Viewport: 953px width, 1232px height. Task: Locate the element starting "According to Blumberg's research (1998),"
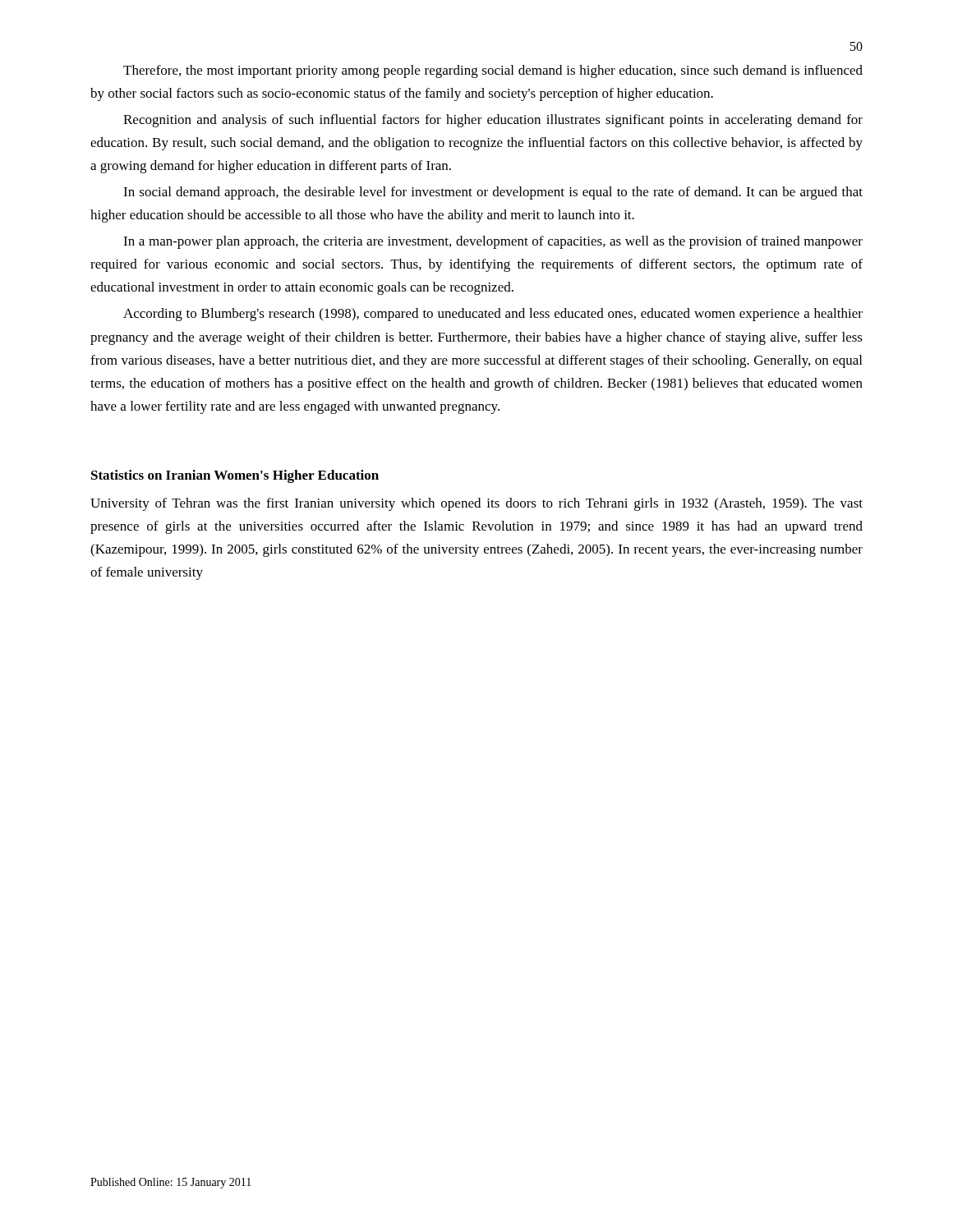(x=476, y=360)
